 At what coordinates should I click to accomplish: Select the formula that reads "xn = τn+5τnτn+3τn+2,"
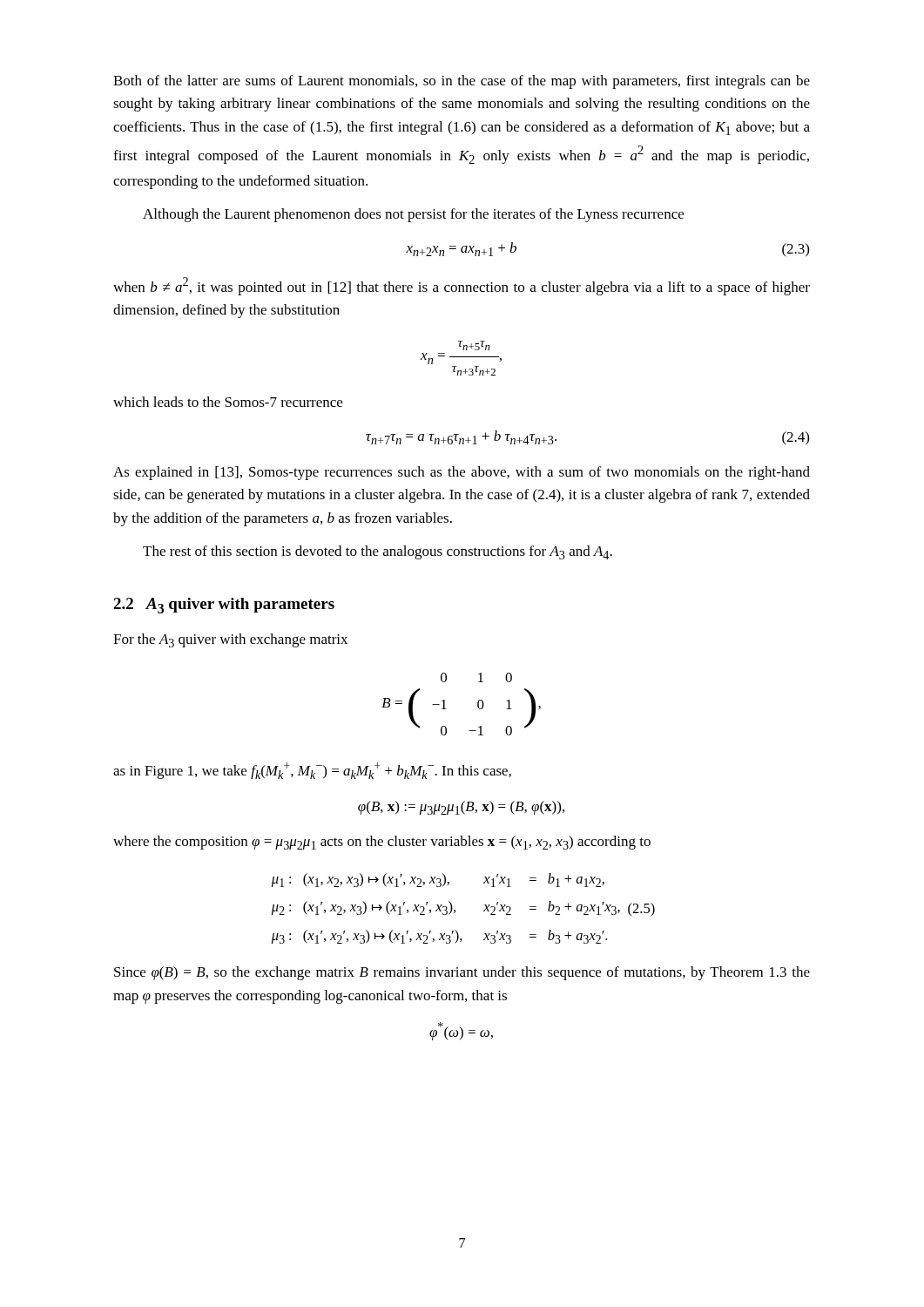(x=462, y=357)
